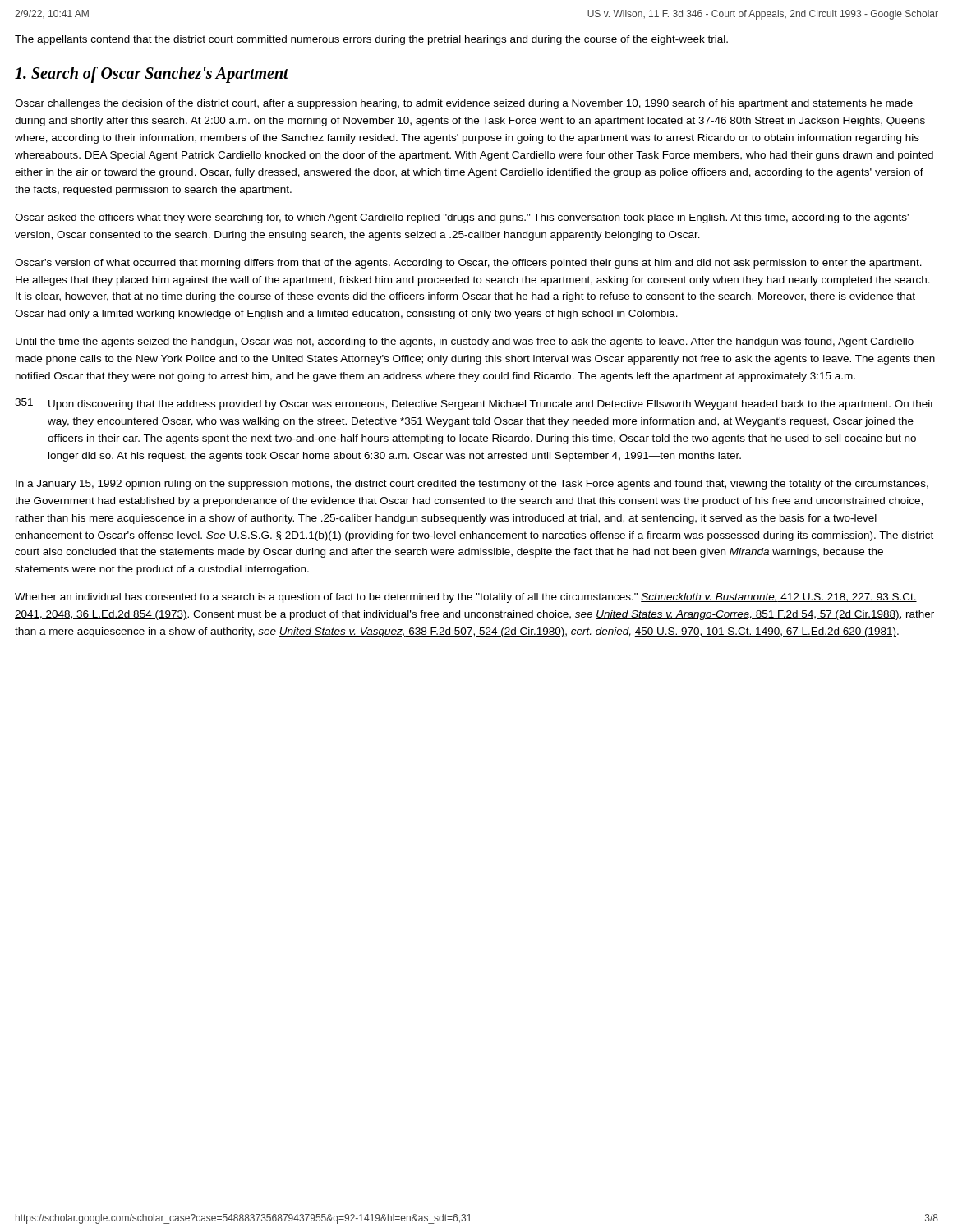This screenshot has height=1232, width=953.
Task: Select a section header
Action: [x=151, y=73]
